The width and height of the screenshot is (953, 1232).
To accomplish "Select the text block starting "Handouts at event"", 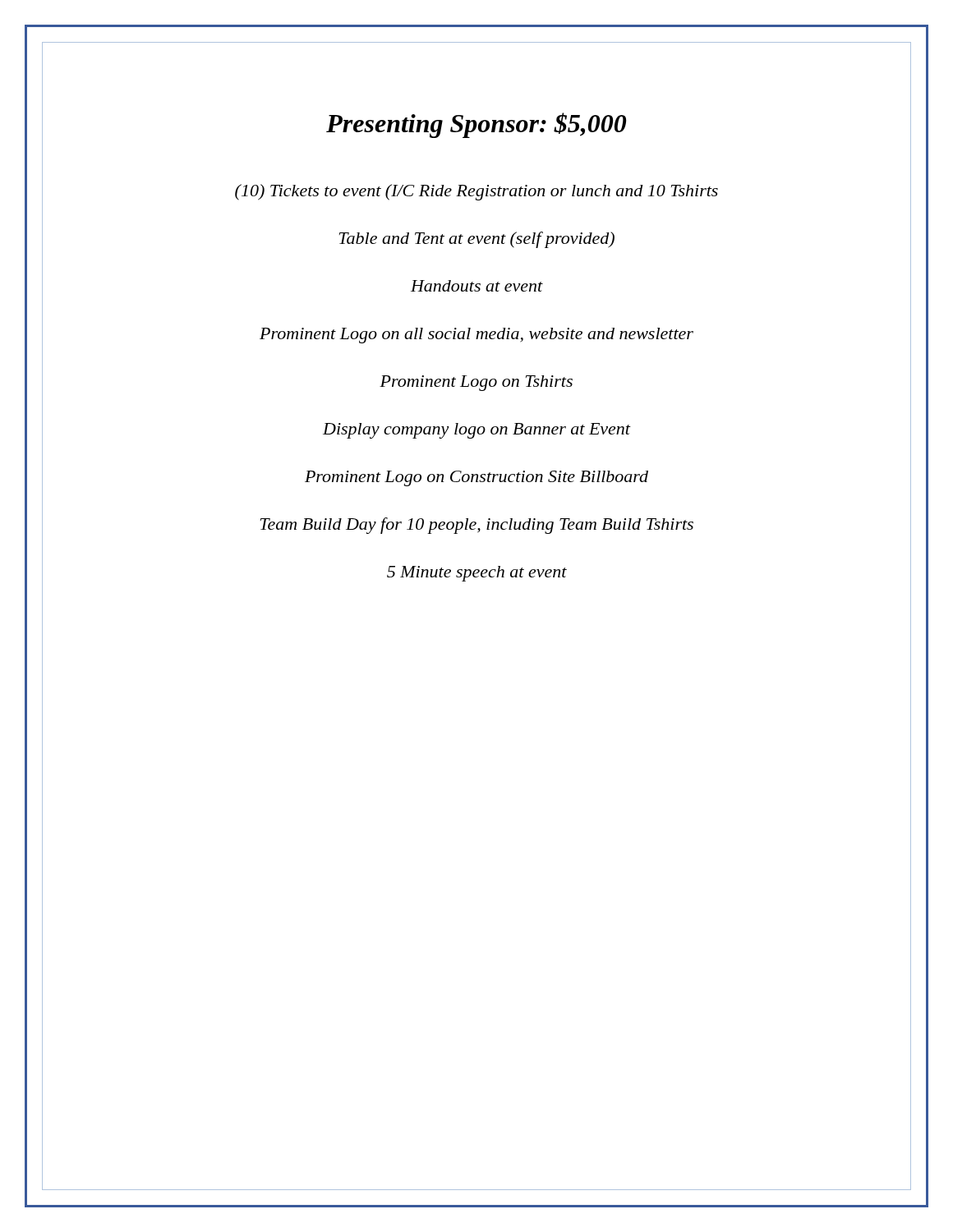I will [x=476, y=285].
